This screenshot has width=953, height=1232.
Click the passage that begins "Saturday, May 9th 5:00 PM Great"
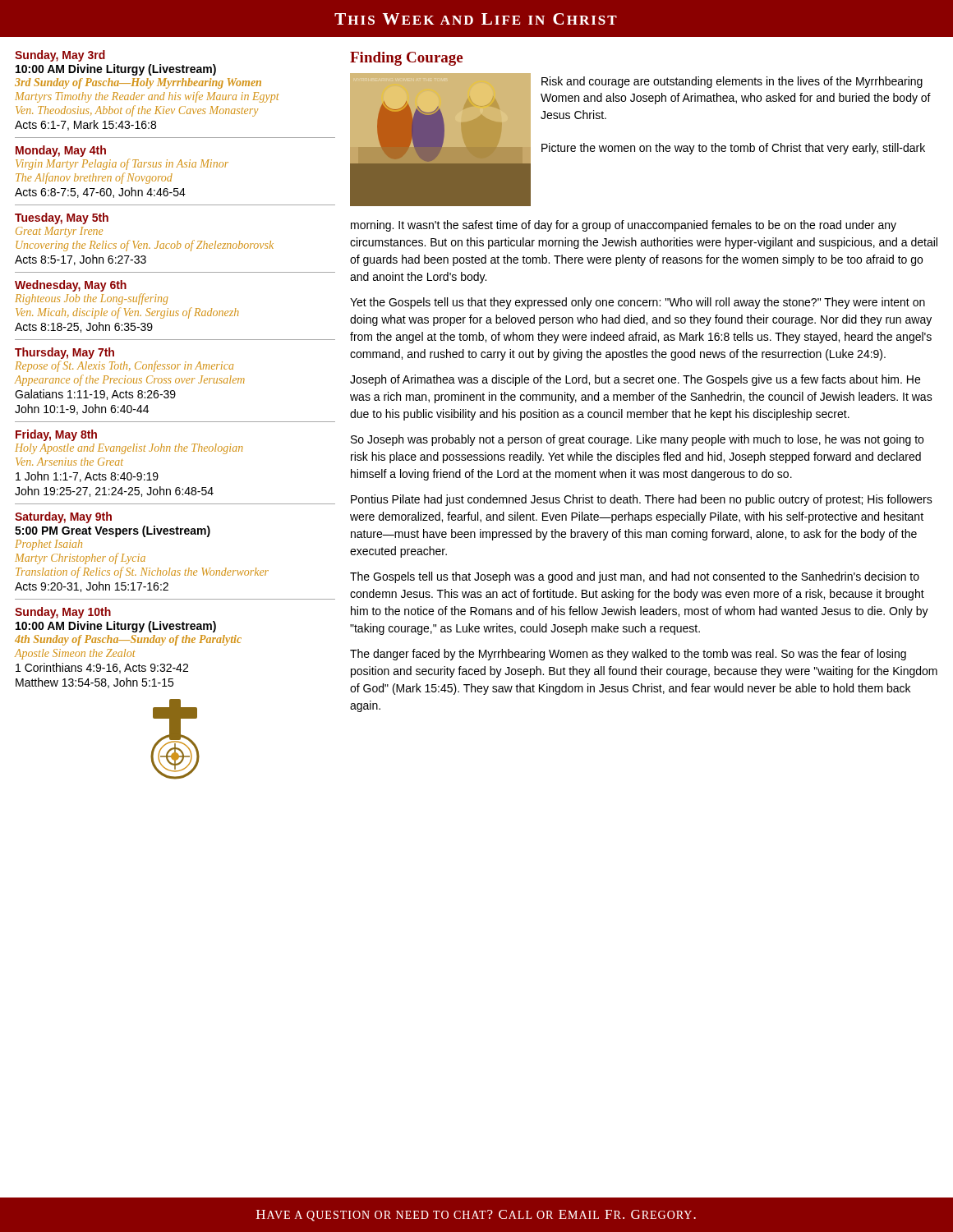(x=63, y=517)
